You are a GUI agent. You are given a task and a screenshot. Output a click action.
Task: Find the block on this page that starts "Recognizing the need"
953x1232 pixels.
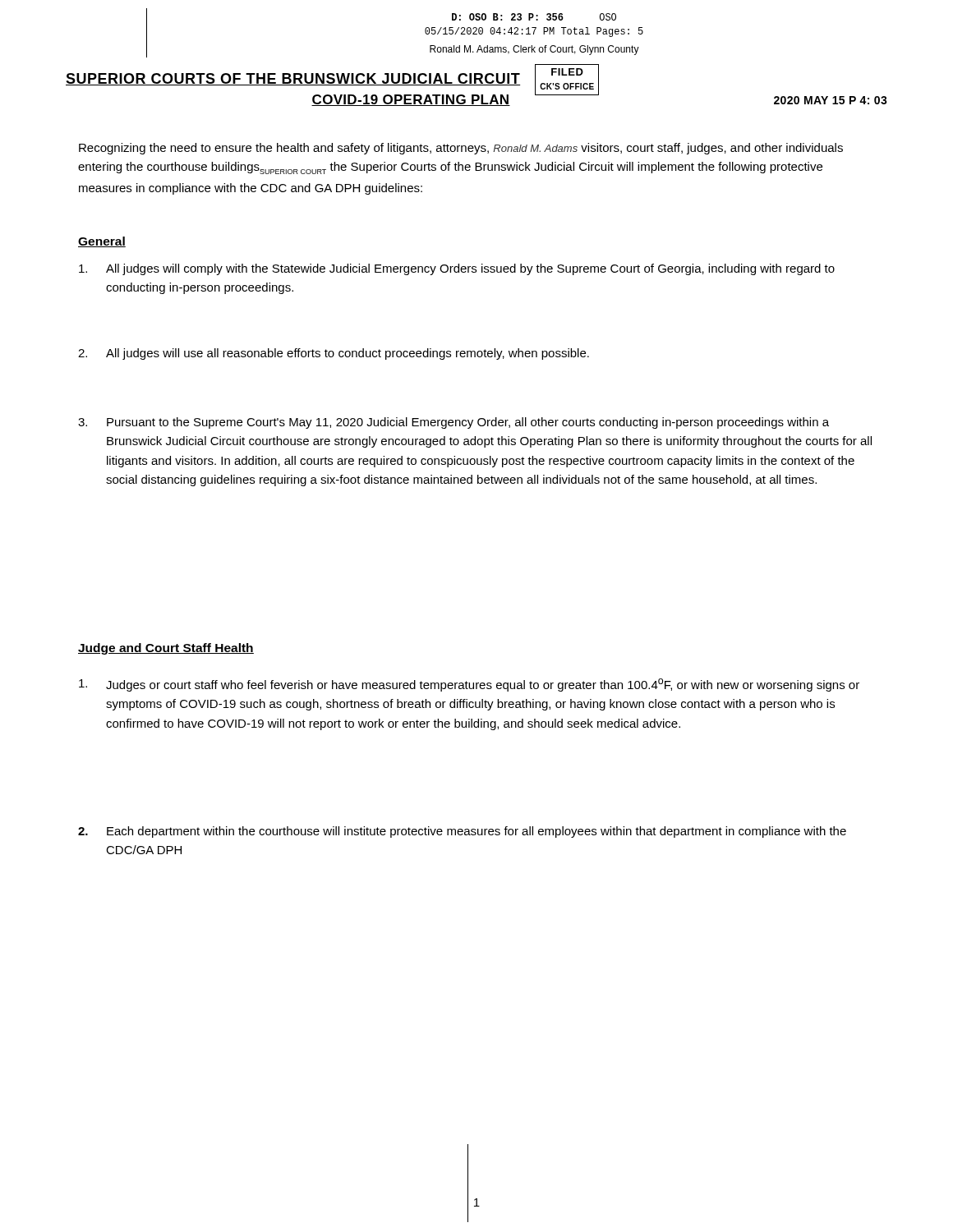pyautogui.click(x=461, y=168)
